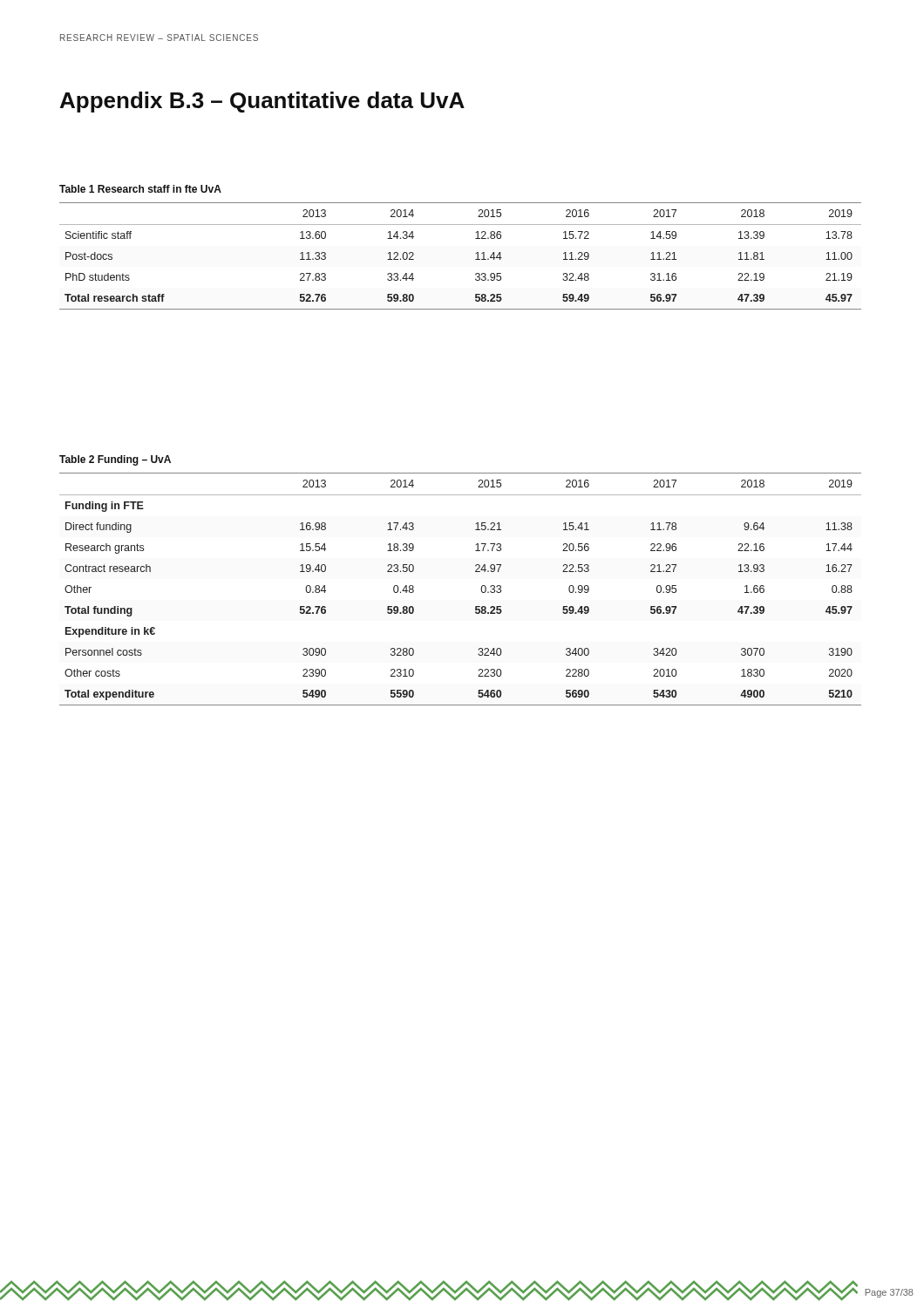This screenshot has height=1308, width=924.
Task: Navigate to the element starting "Table 1 Research staff in fte"
Action: (140, 189)
